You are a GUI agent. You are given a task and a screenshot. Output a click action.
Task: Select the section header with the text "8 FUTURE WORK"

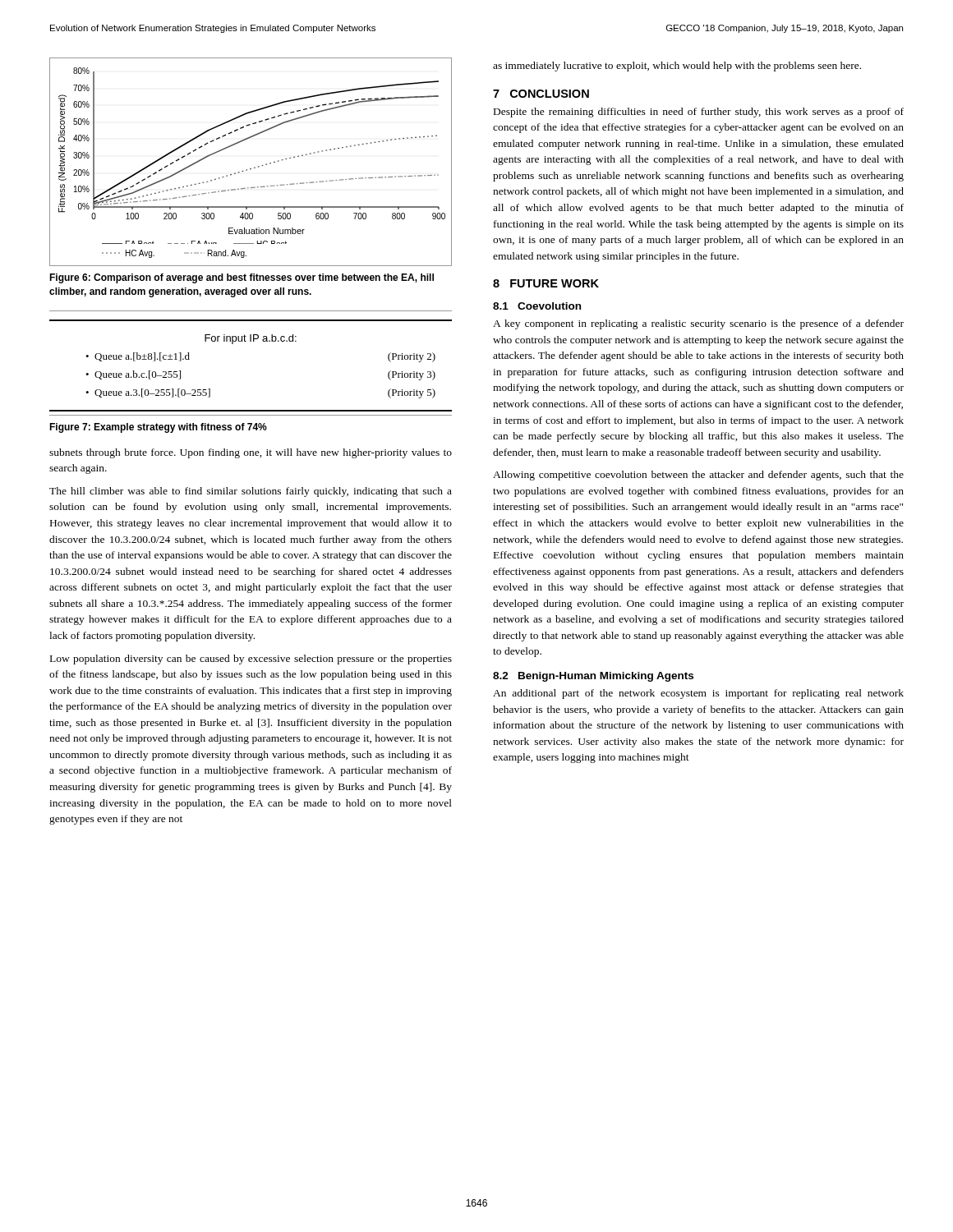click(546, 284)
